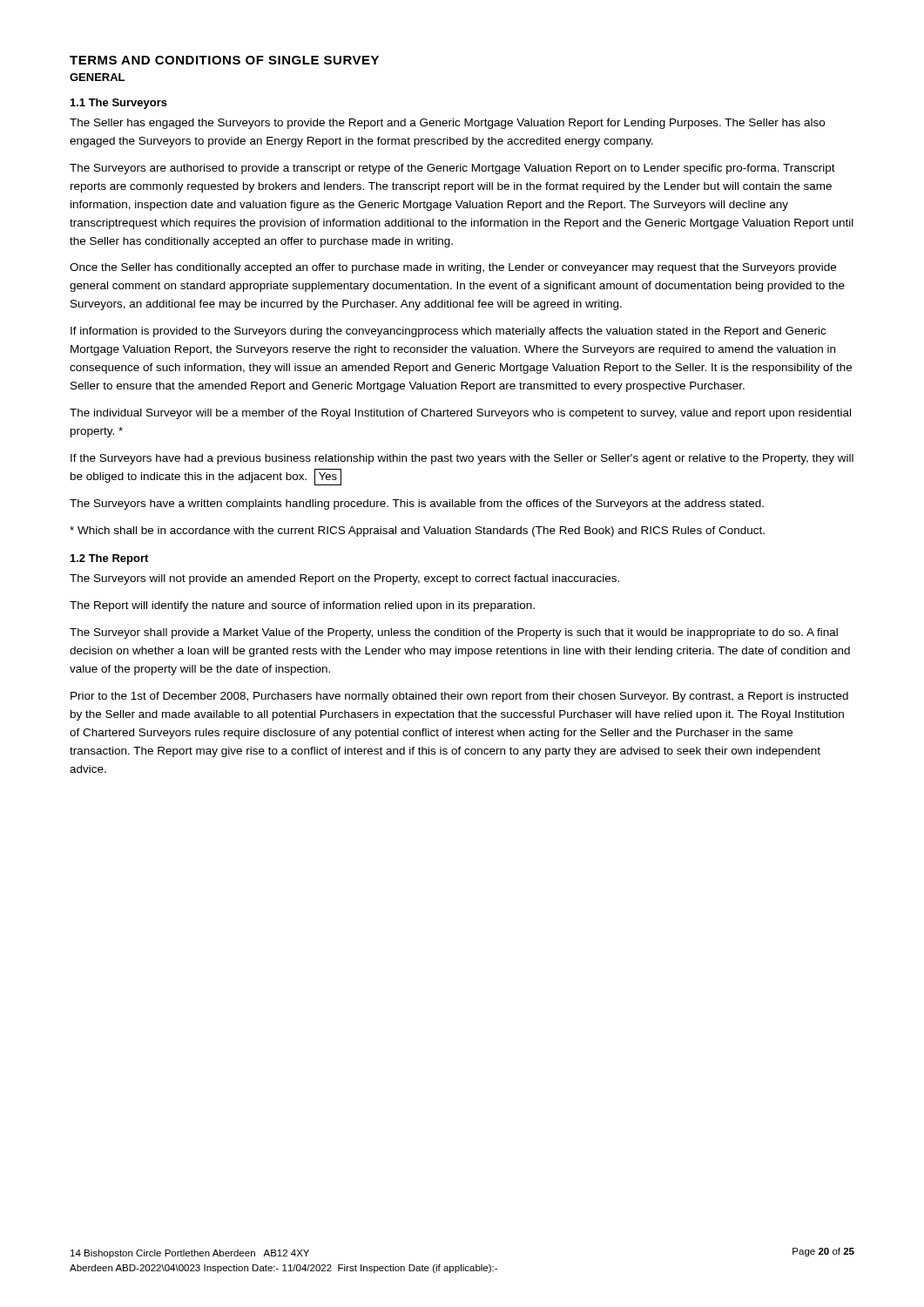Click on the section header that says "1.1 The Surveyors"
Viewport: 924px width, 1307px height.
coord(118,102)
